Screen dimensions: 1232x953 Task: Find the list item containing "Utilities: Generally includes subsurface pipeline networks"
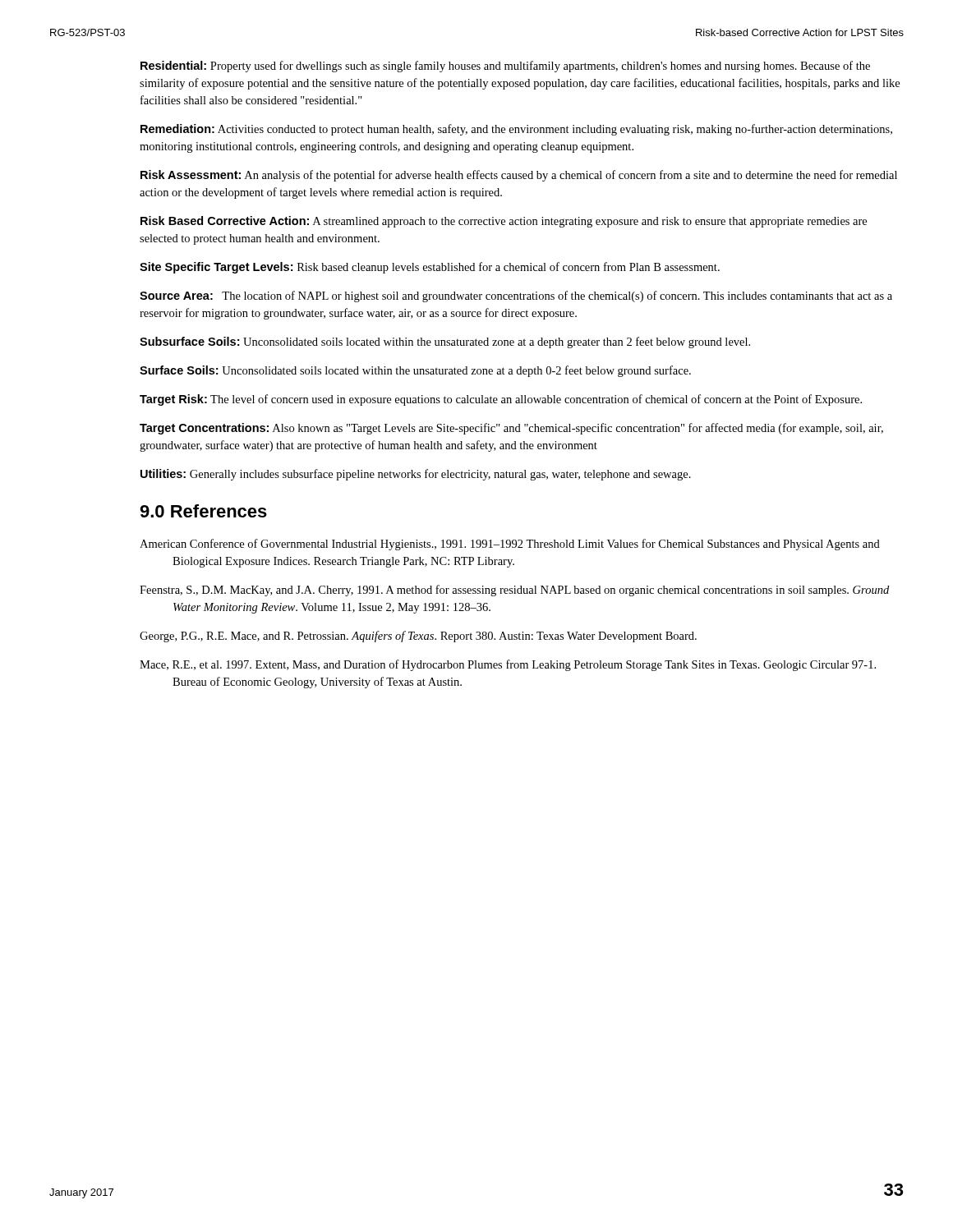tap(415, 474)
